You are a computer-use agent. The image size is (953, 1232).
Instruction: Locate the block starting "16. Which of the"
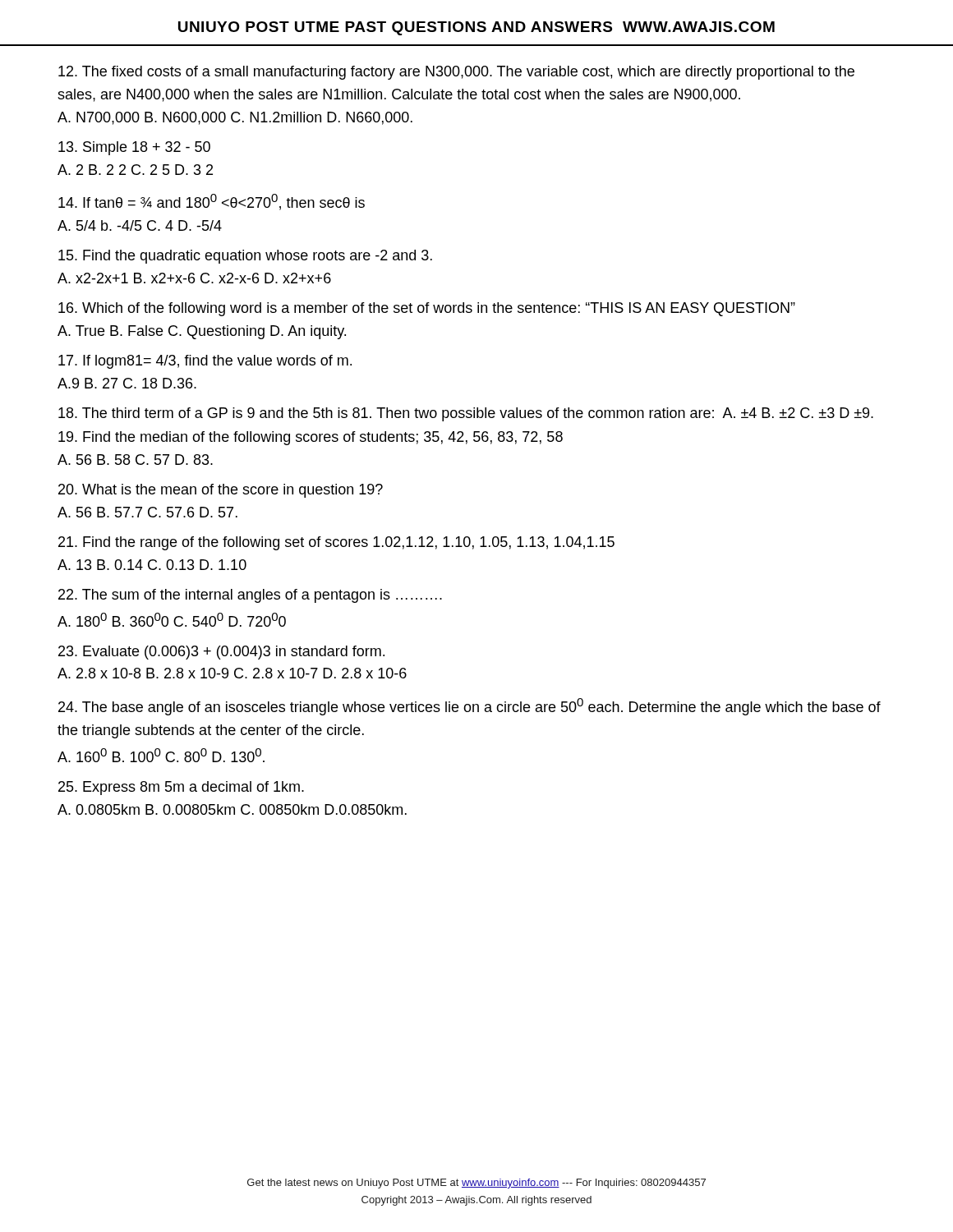click(x=476, y=320)
